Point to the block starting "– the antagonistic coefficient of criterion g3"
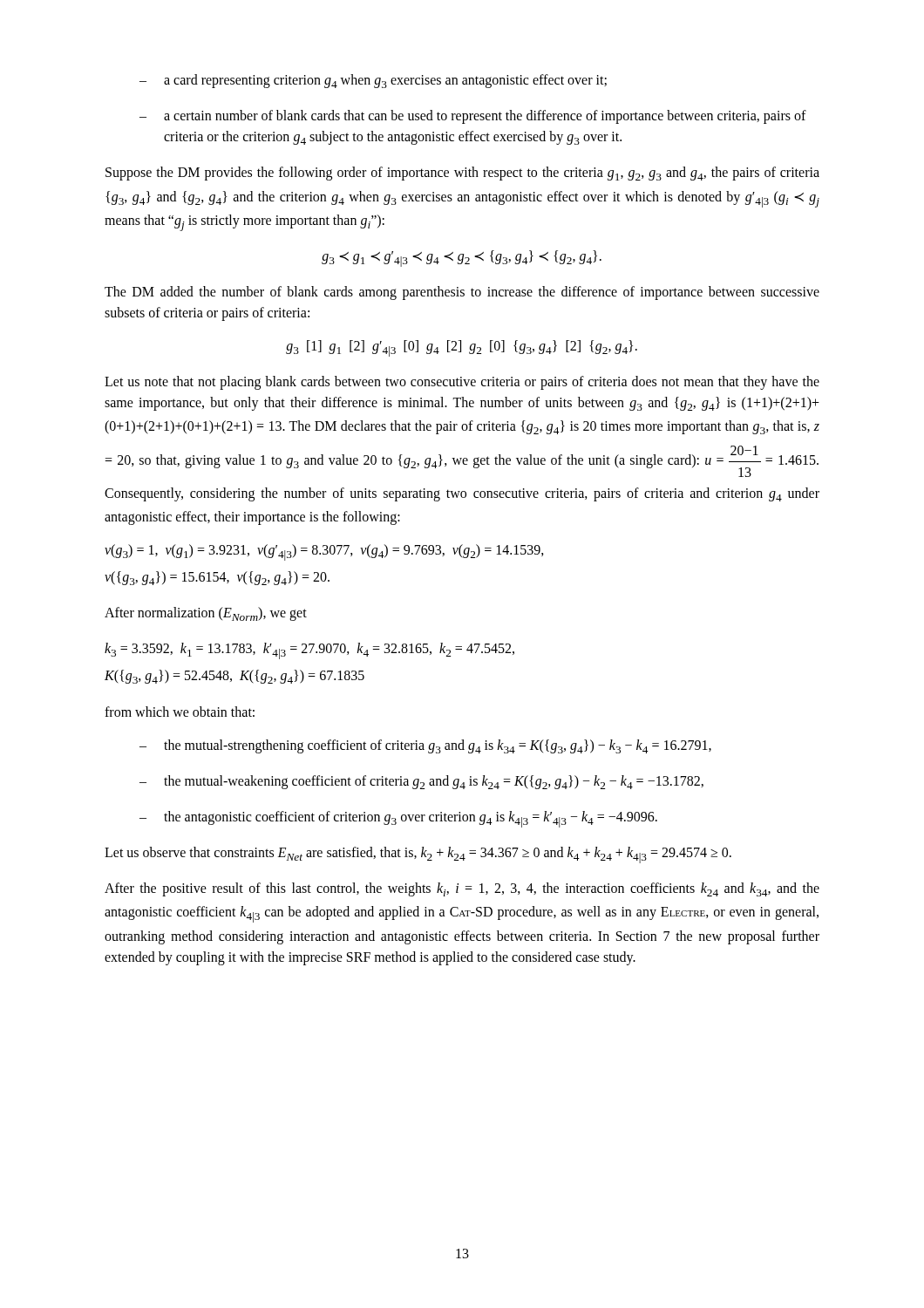Viewport: 924px width, 1308px height. click(x=479, y=818)
